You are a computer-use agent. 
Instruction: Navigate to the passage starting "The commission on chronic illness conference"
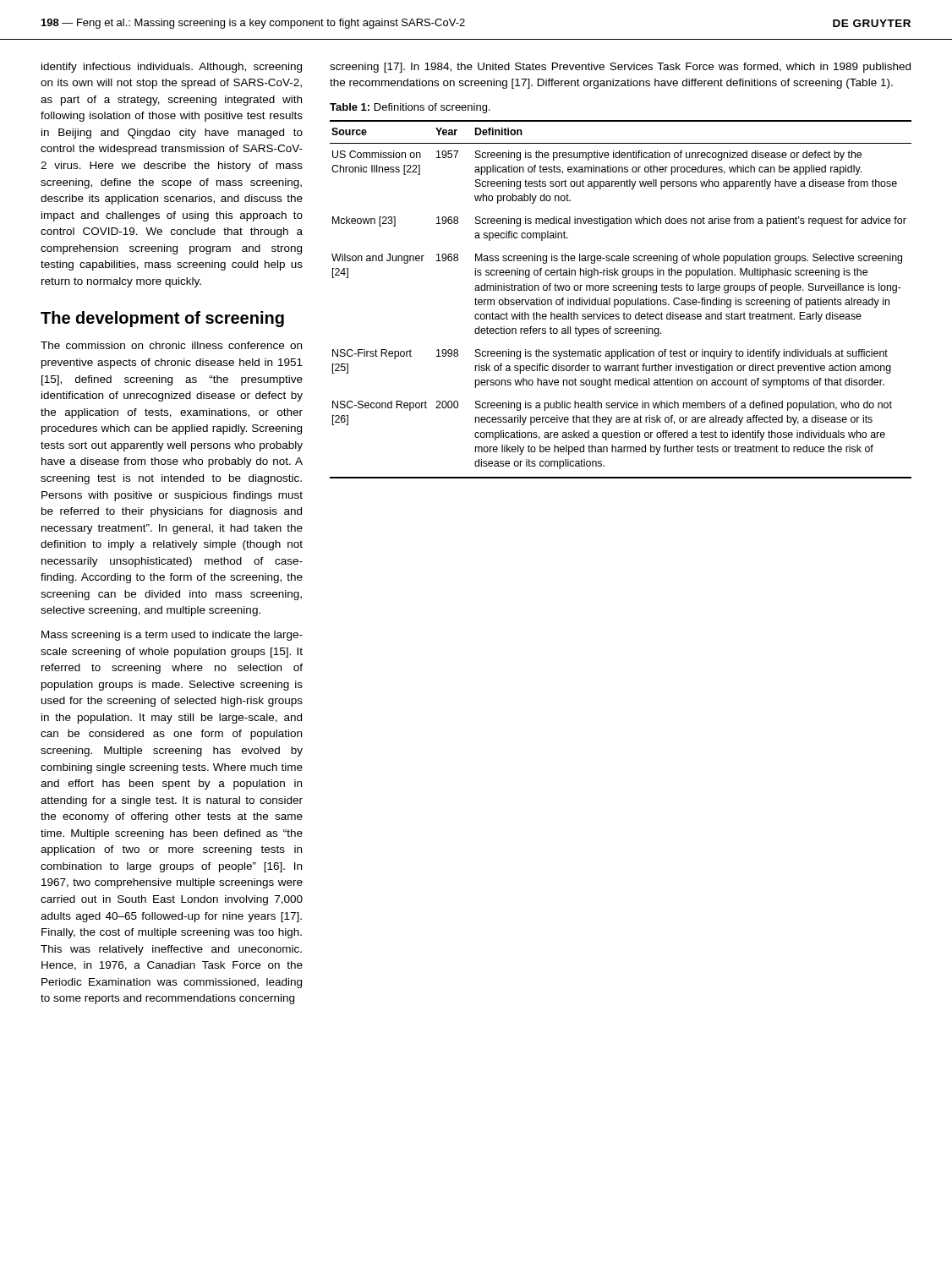[172, 672]
